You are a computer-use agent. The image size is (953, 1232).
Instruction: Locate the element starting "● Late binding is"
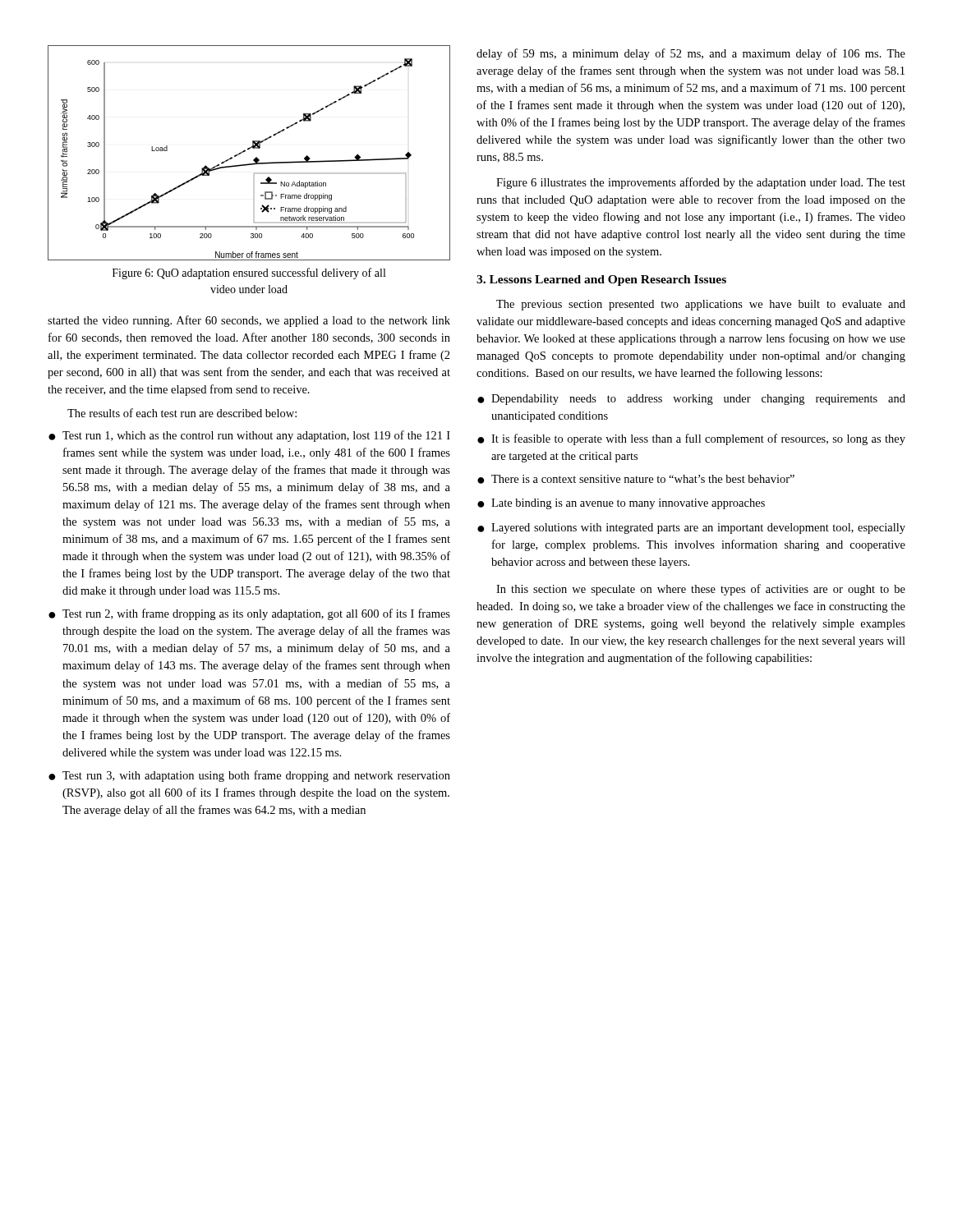[x=691, y=504]
